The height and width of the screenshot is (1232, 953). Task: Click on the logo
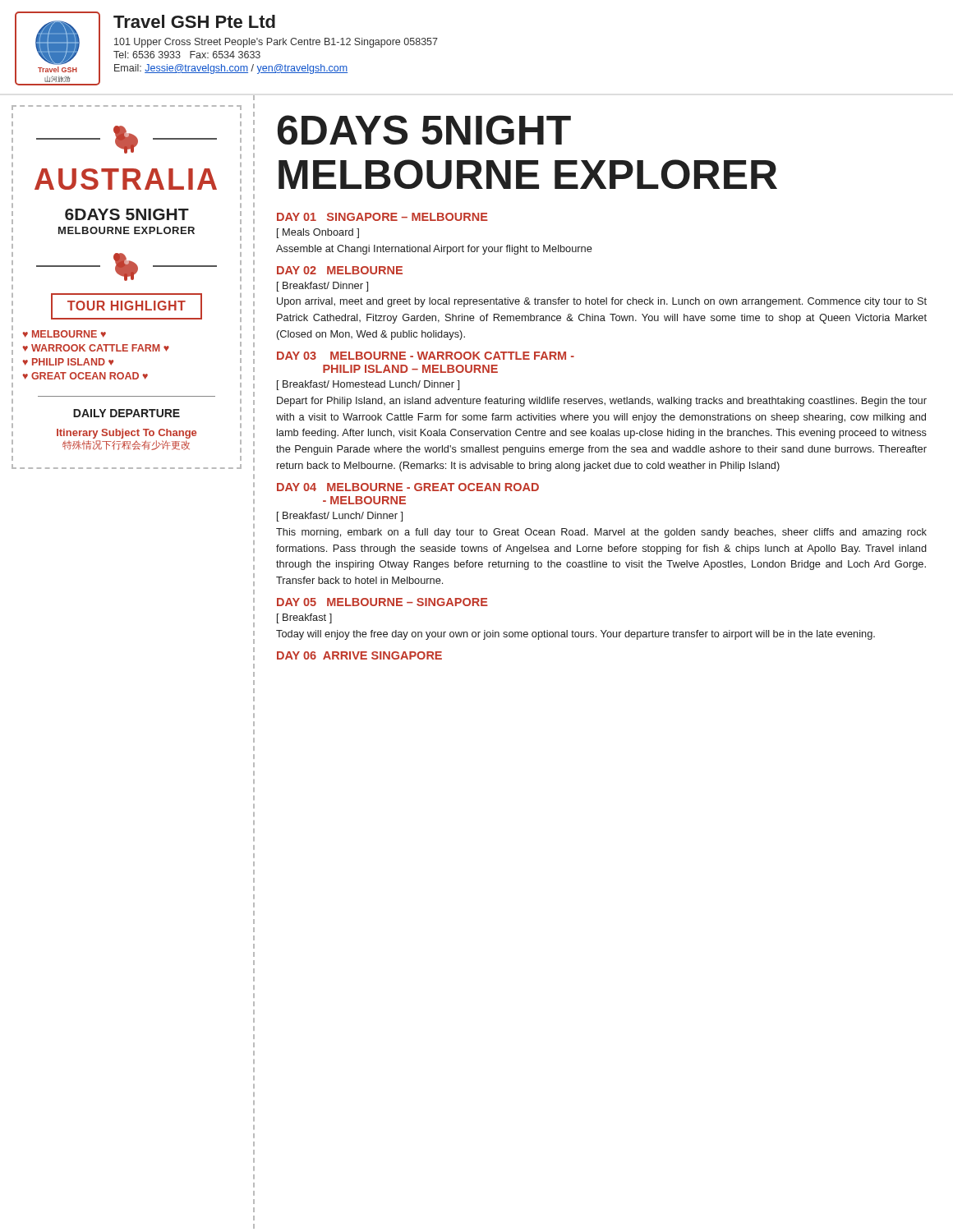point(58,48)
